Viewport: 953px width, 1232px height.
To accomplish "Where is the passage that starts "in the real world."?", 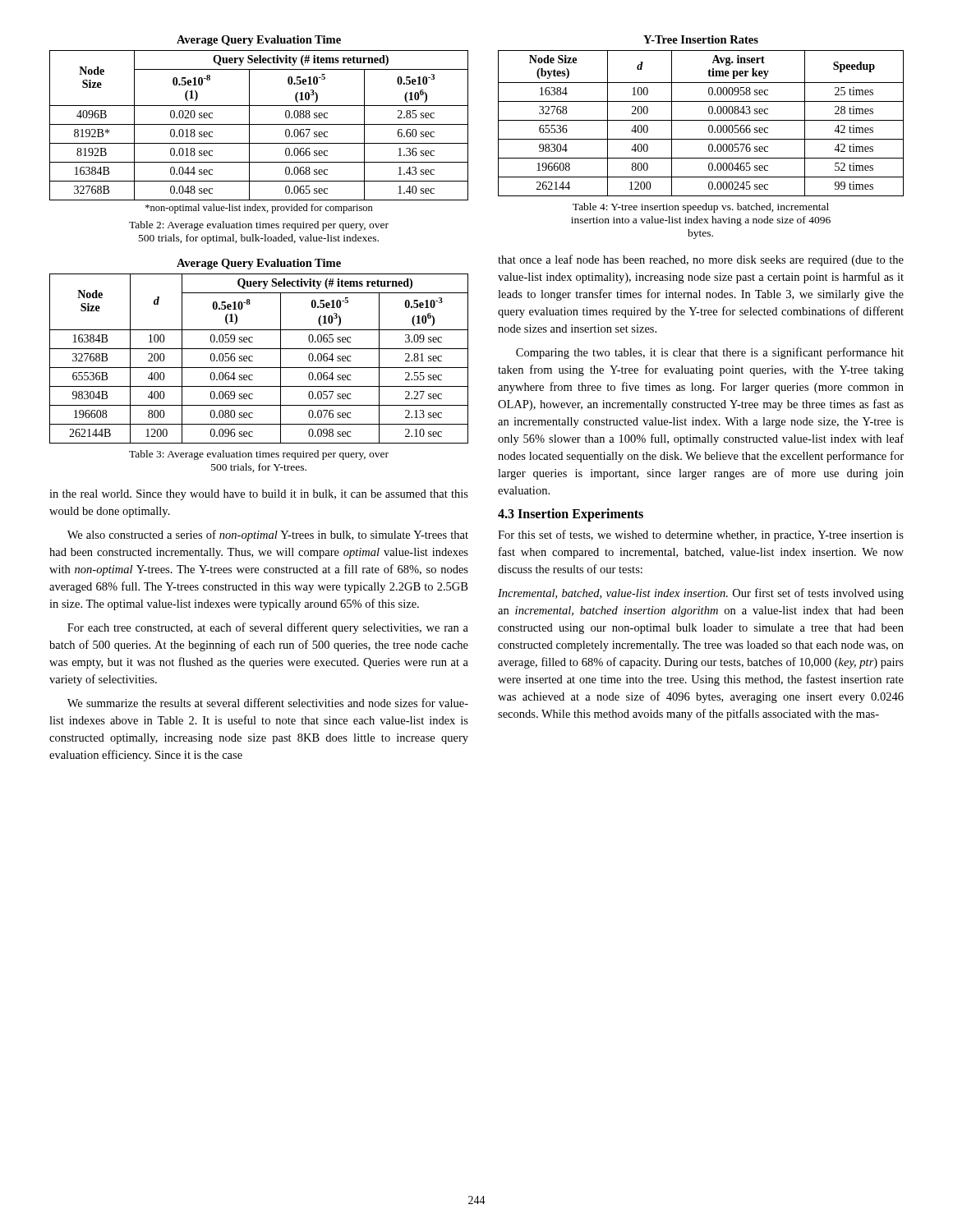I will click(x=259, y=624).
